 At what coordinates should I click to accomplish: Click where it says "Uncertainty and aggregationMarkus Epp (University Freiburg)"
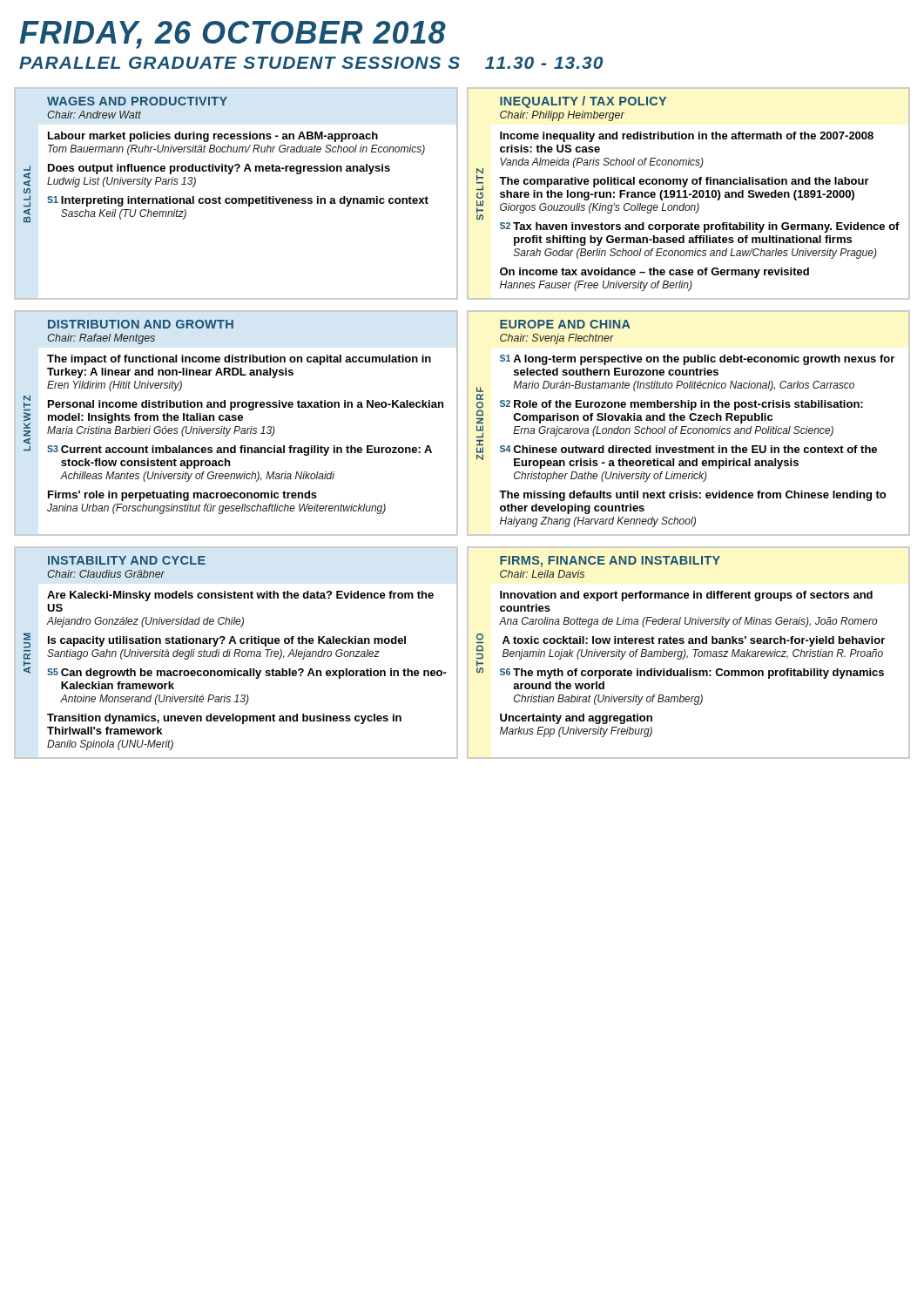point(576,724)
